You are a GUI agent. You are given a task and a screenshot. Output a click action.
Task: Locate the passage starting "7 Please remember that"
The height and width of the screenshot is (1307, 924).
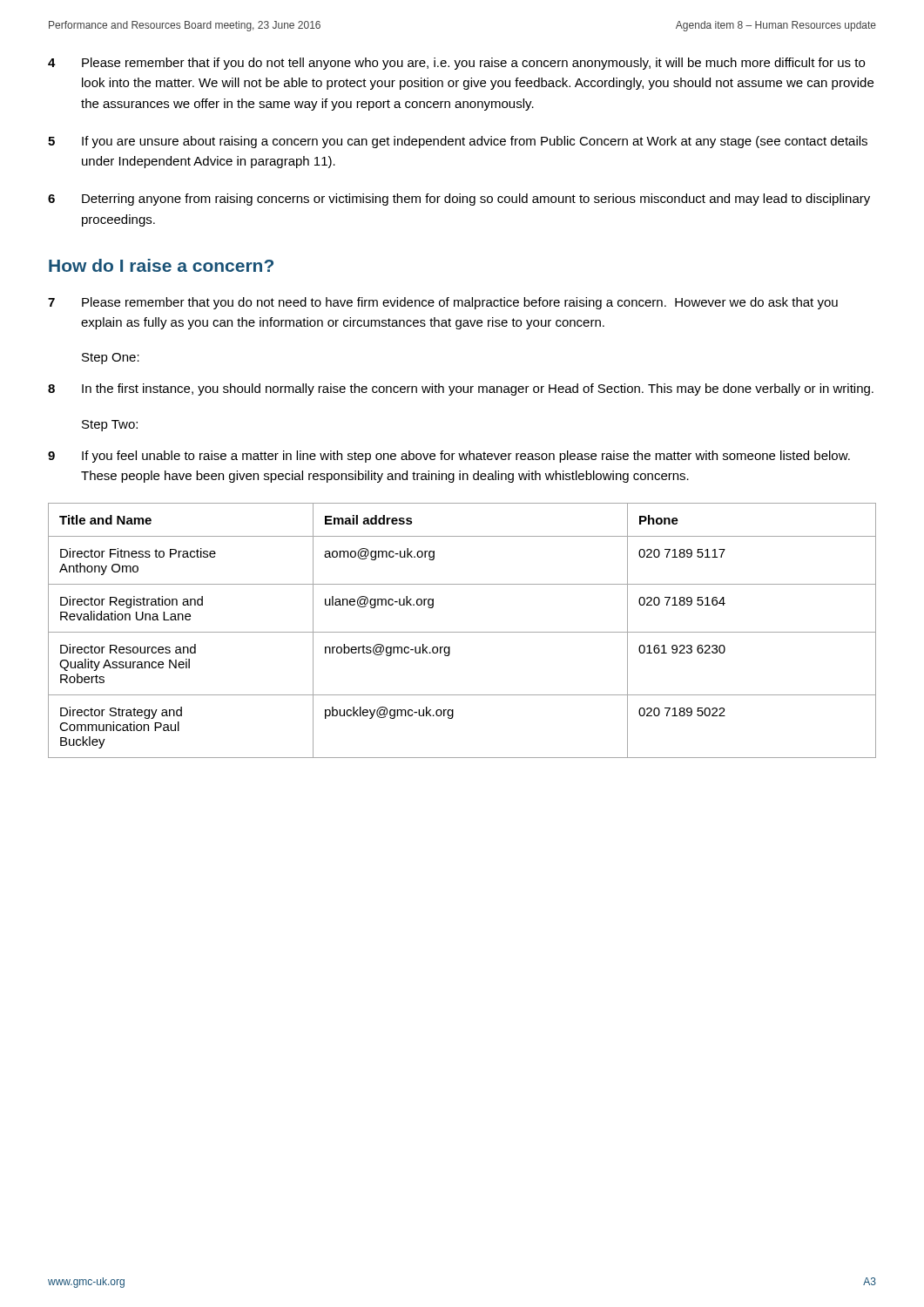tap(462, 312)
